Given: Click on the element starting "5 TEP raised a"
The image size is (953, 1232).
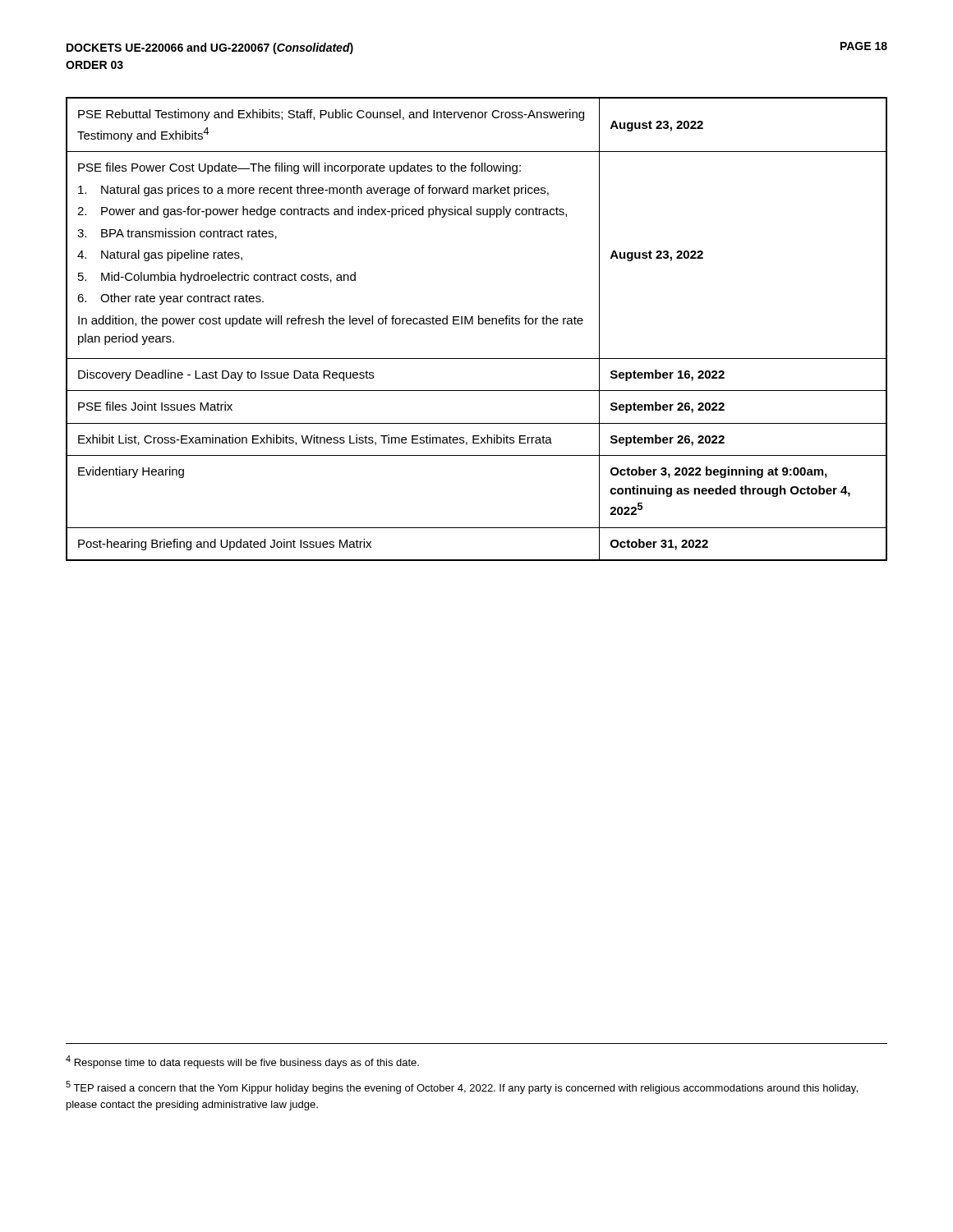Looking at the screenshot, I should 462,1095.
